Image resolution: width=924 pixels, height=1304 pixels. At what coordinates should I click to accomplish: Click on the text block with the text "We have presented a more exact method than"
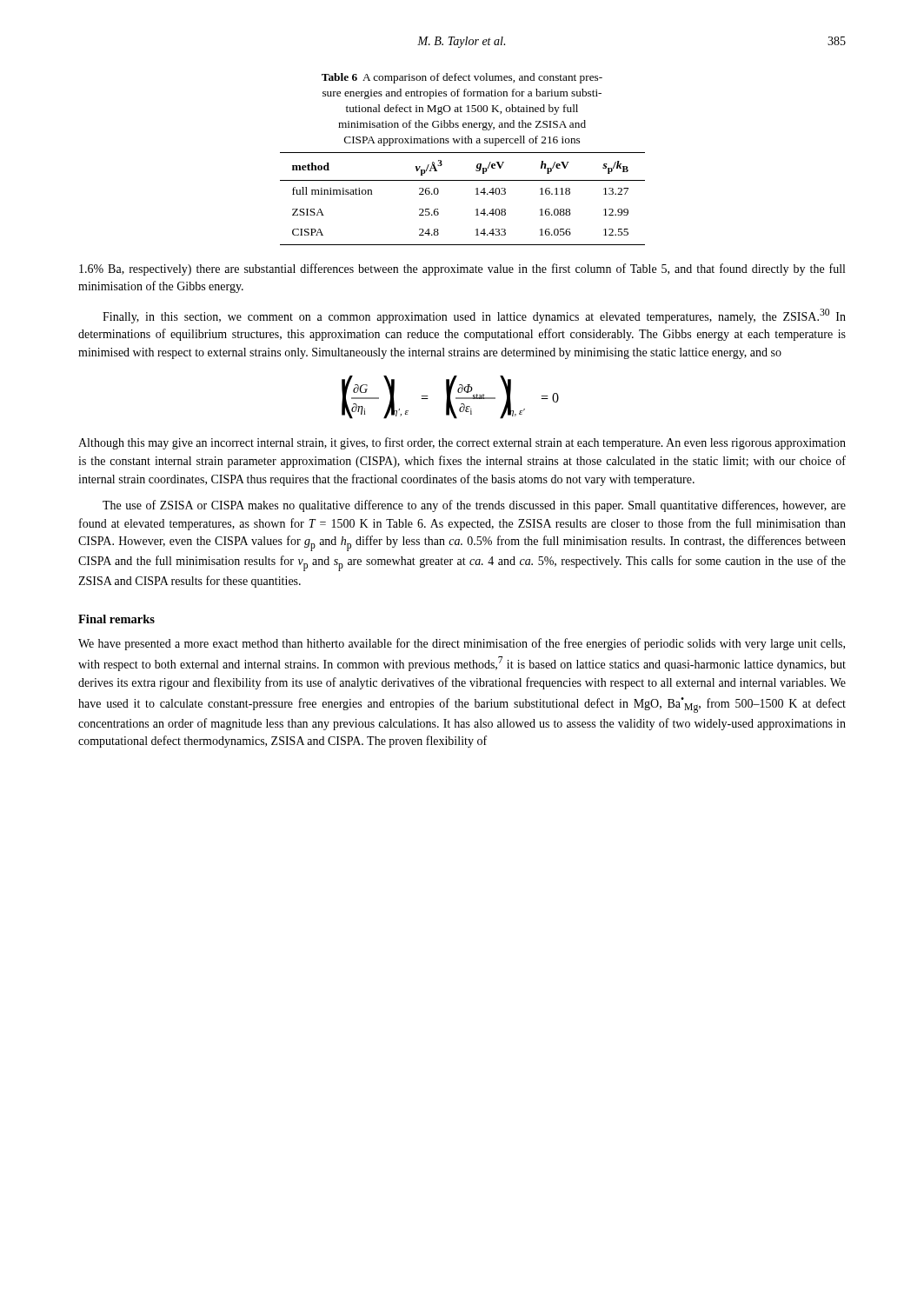(462, 692)
